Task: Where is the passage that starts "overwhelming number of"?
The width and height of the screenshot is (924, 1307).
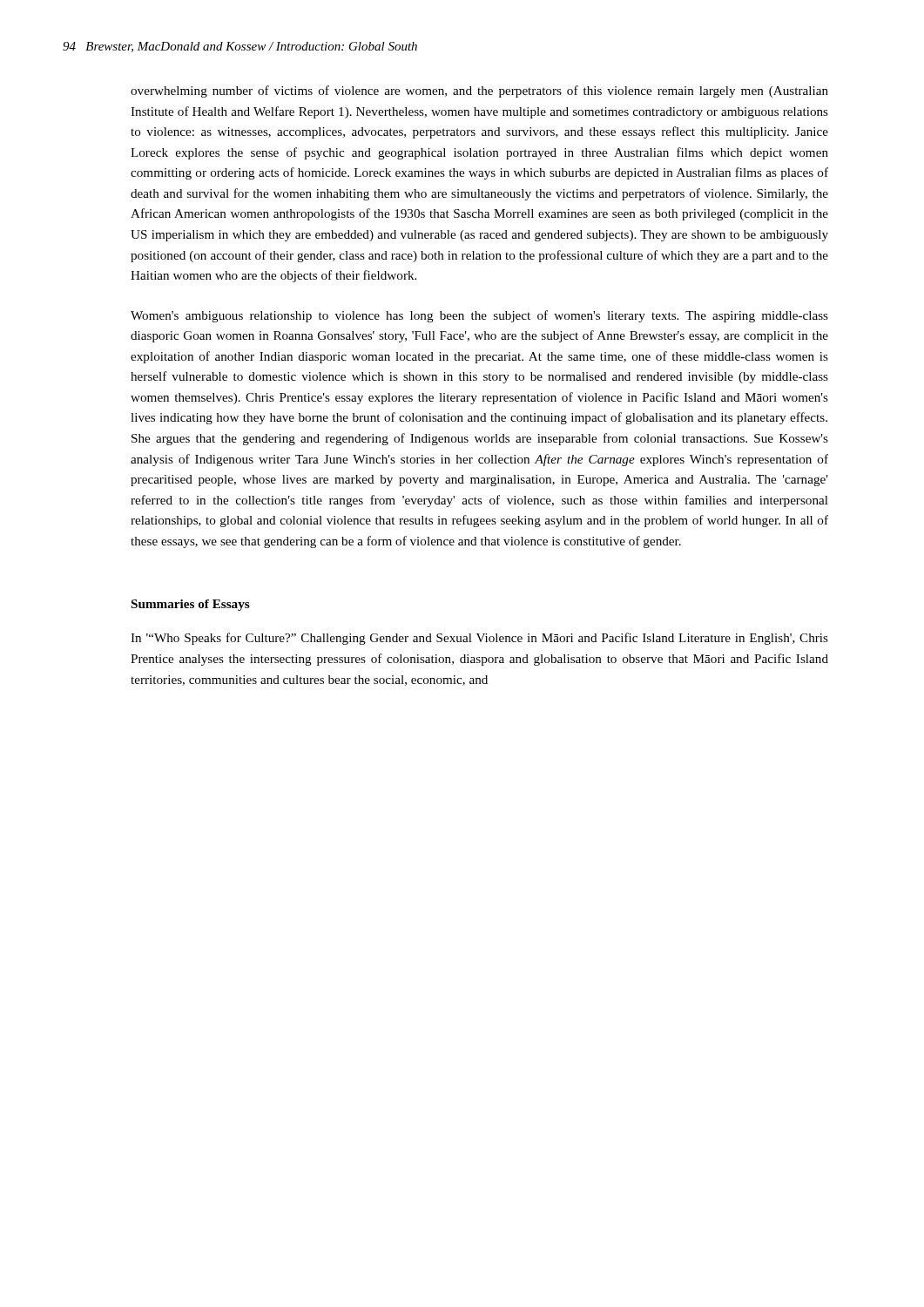Action: 479,183
